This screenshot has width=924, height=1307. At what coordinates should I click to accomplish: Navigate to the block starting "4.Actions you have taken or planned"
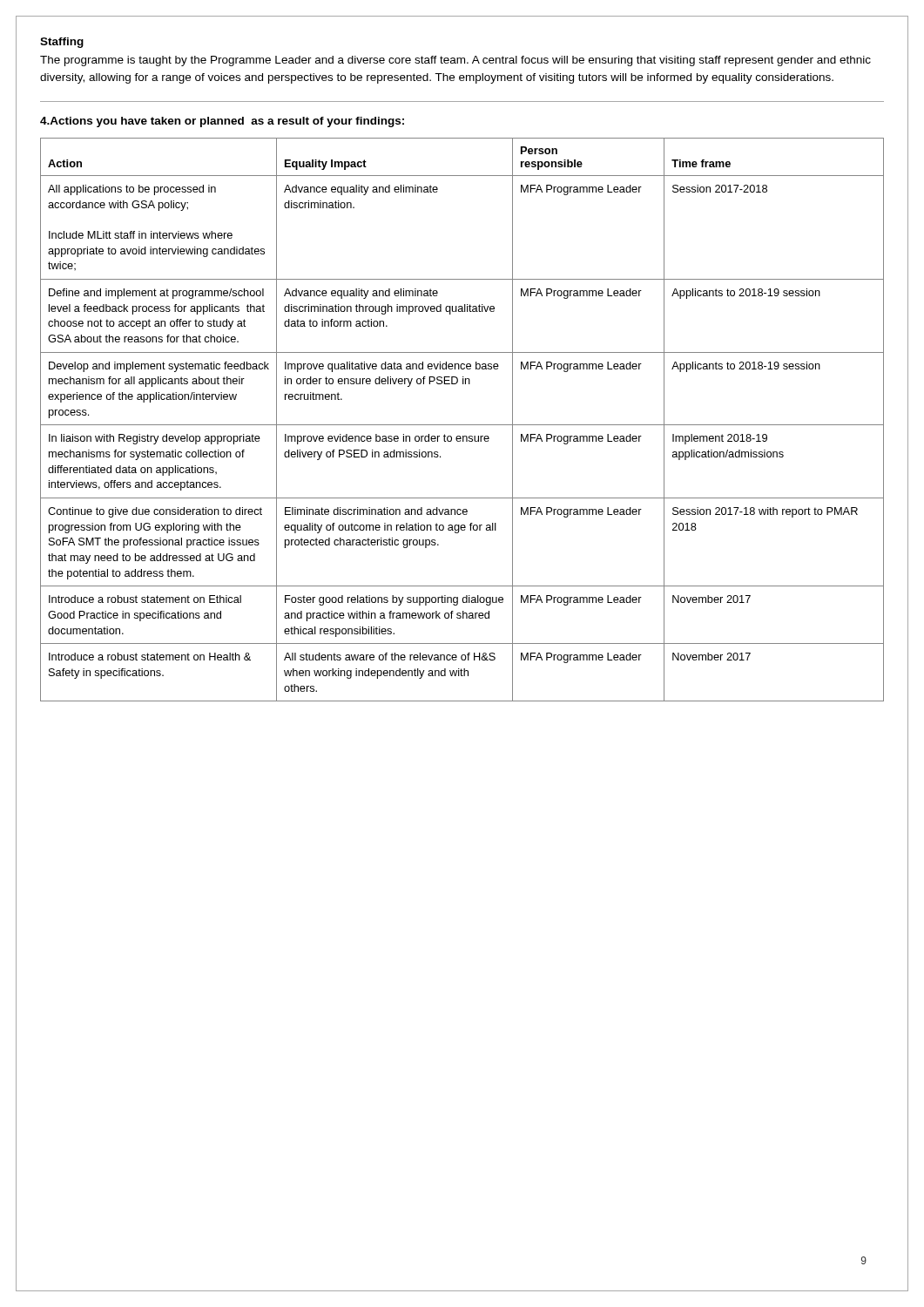[223, 121]
